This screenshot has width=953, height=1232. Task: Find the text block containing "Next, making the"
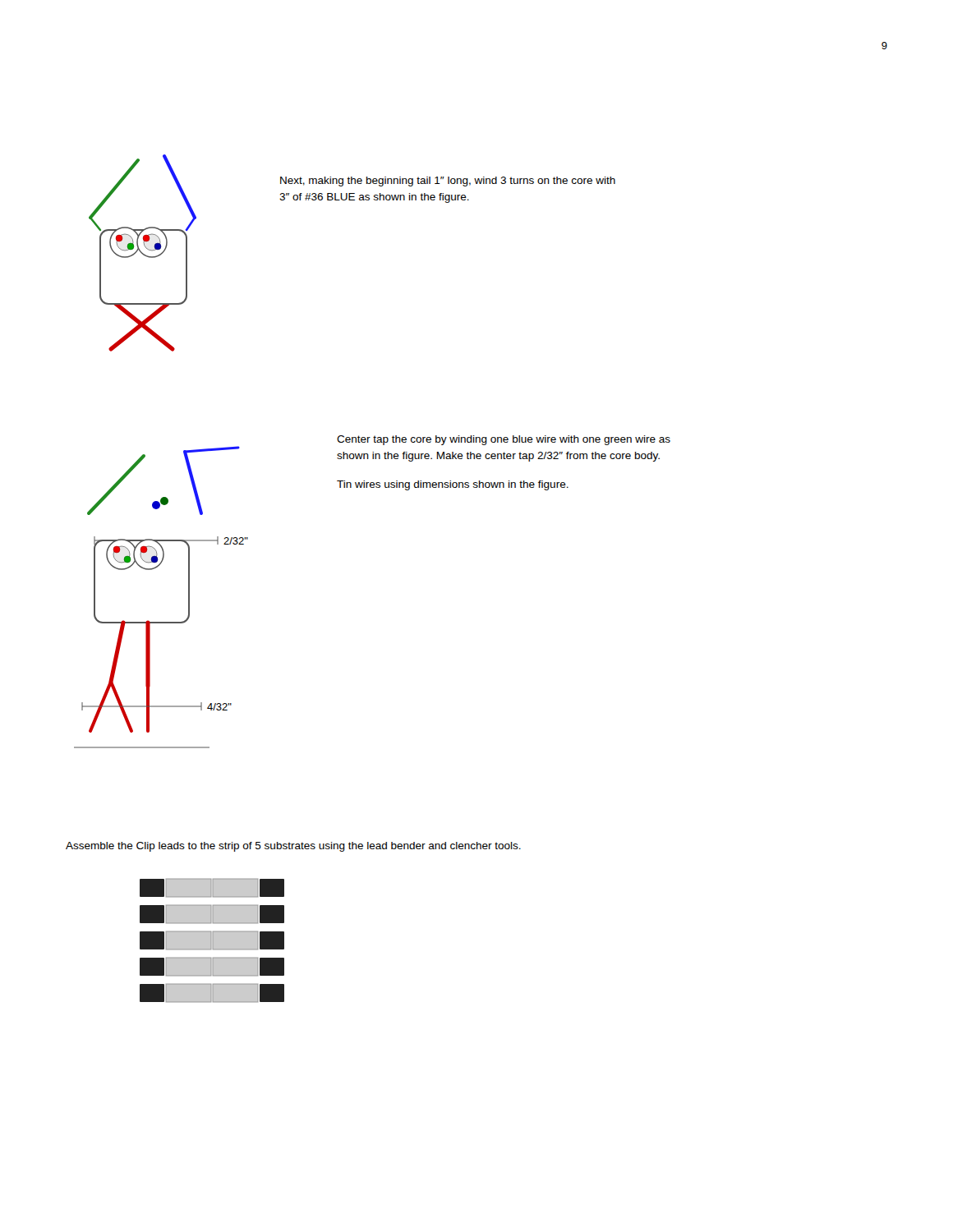click(x=447, y=189)
